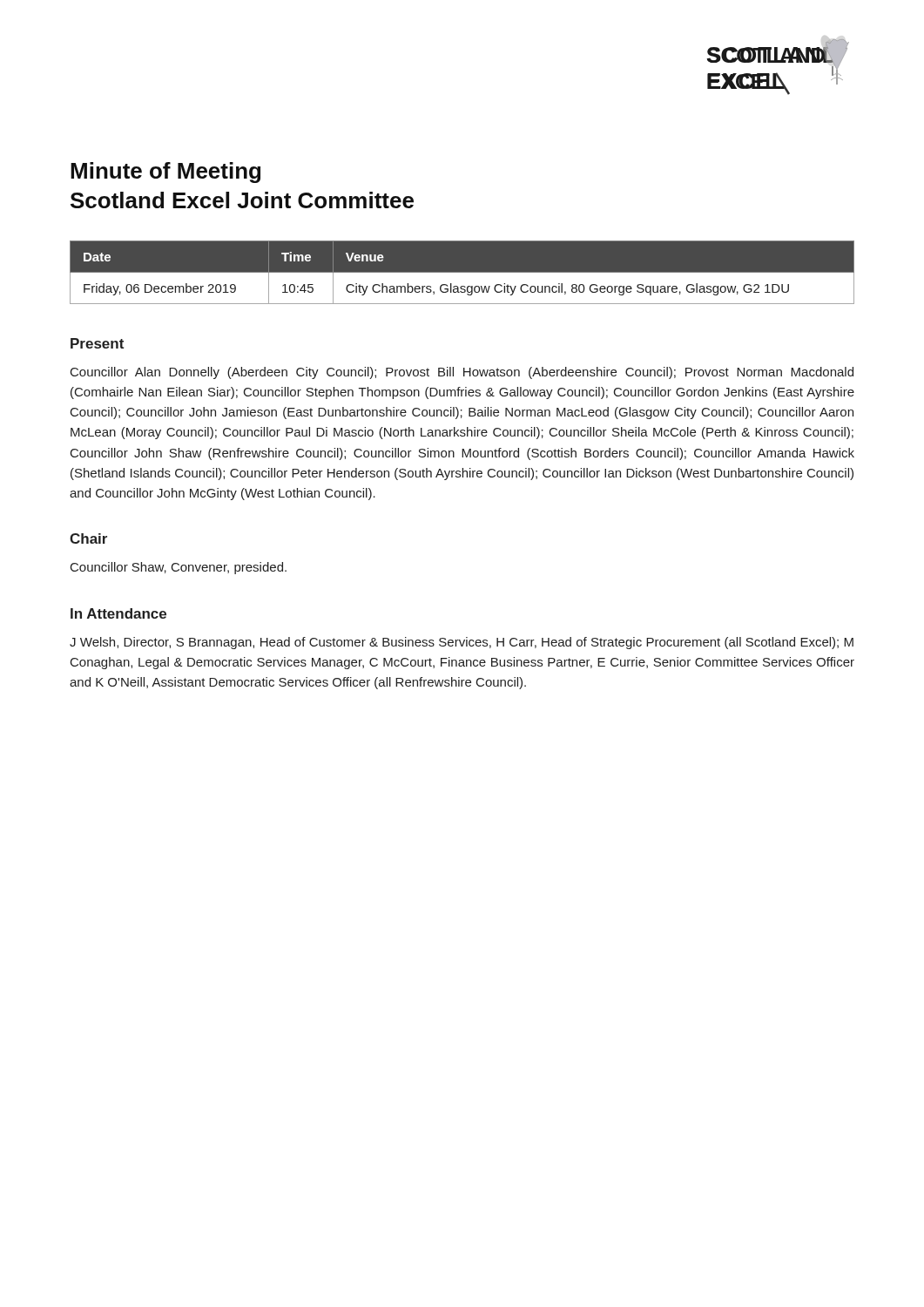The height and width of the screenshot is (1307, 924).
Task: Point to the text block starting "Councillor Alan Donnelly (Aberdeen City Council); Provost"
Action: tap(462, 432)
